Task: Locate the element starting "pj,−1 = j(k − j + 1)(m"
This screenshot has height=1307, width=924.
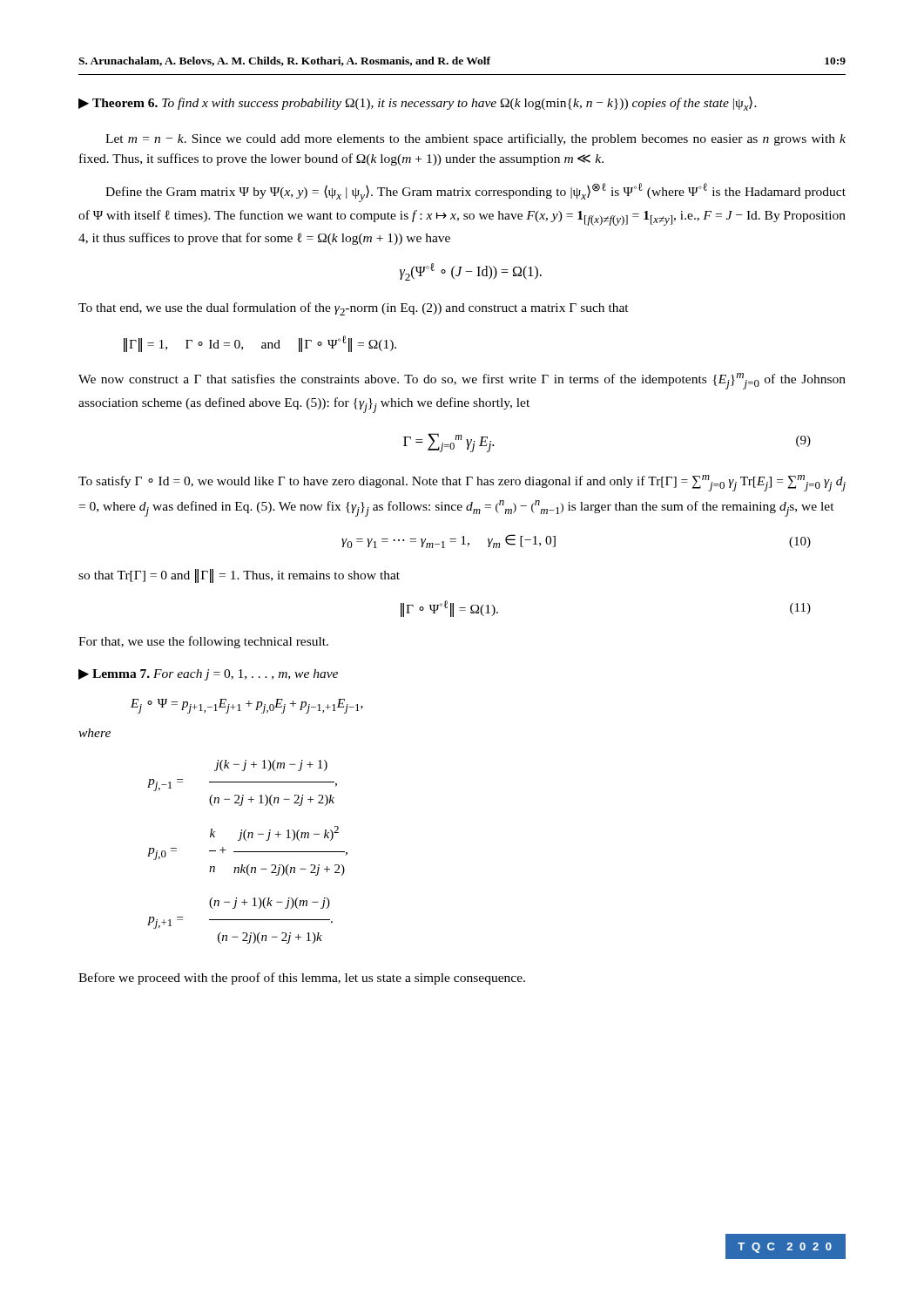Action: (271, 765)
